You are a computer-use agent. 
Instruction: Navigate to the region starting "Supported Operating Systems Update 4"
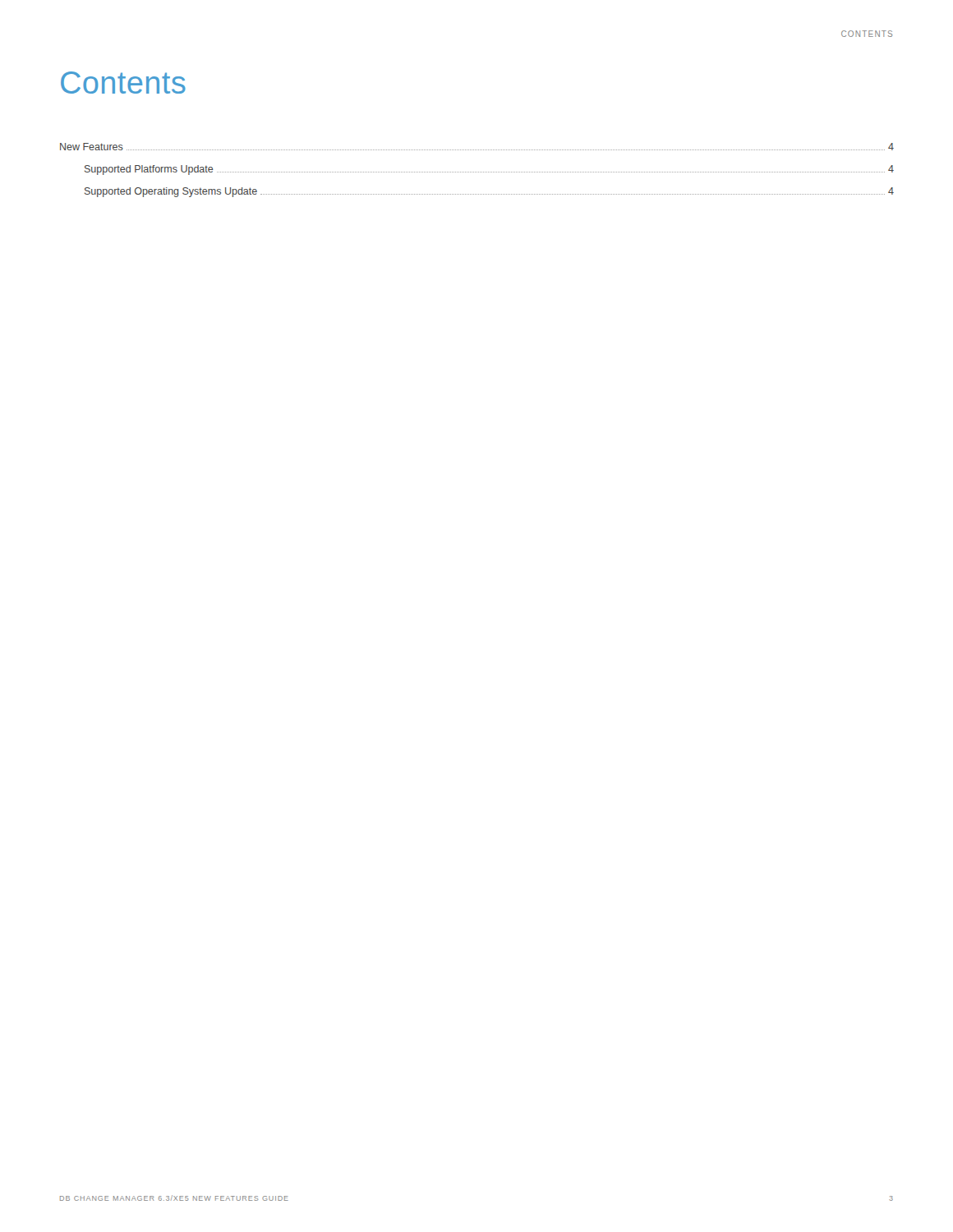pyautogui.click(x=489, y=191)
